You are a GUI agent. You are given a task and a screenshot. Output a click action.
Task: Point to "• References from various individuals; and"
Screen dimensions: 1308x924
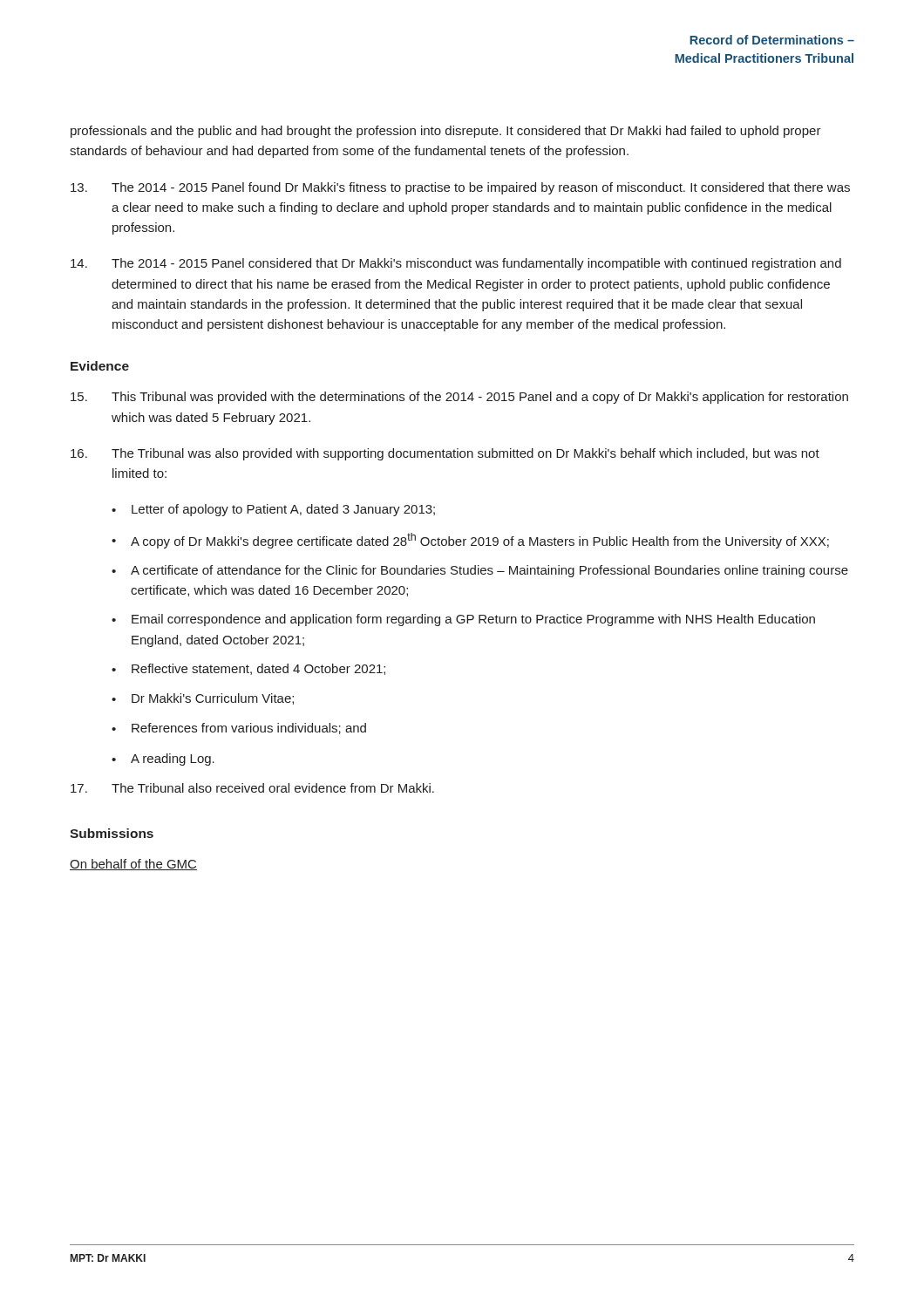pos(239,729)
